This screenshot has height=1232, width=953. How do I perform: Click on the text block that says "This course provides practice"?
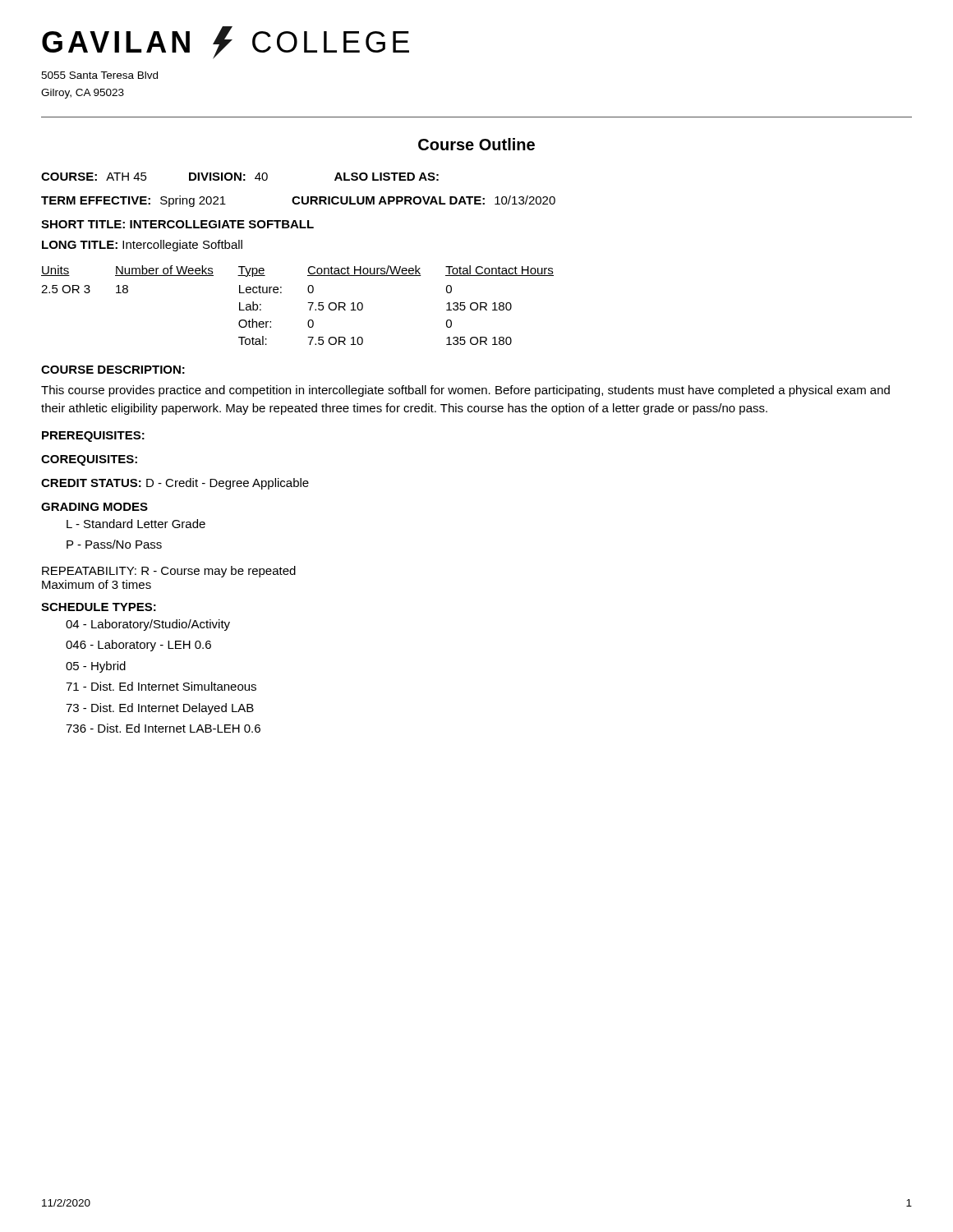[x=466, y=399]
